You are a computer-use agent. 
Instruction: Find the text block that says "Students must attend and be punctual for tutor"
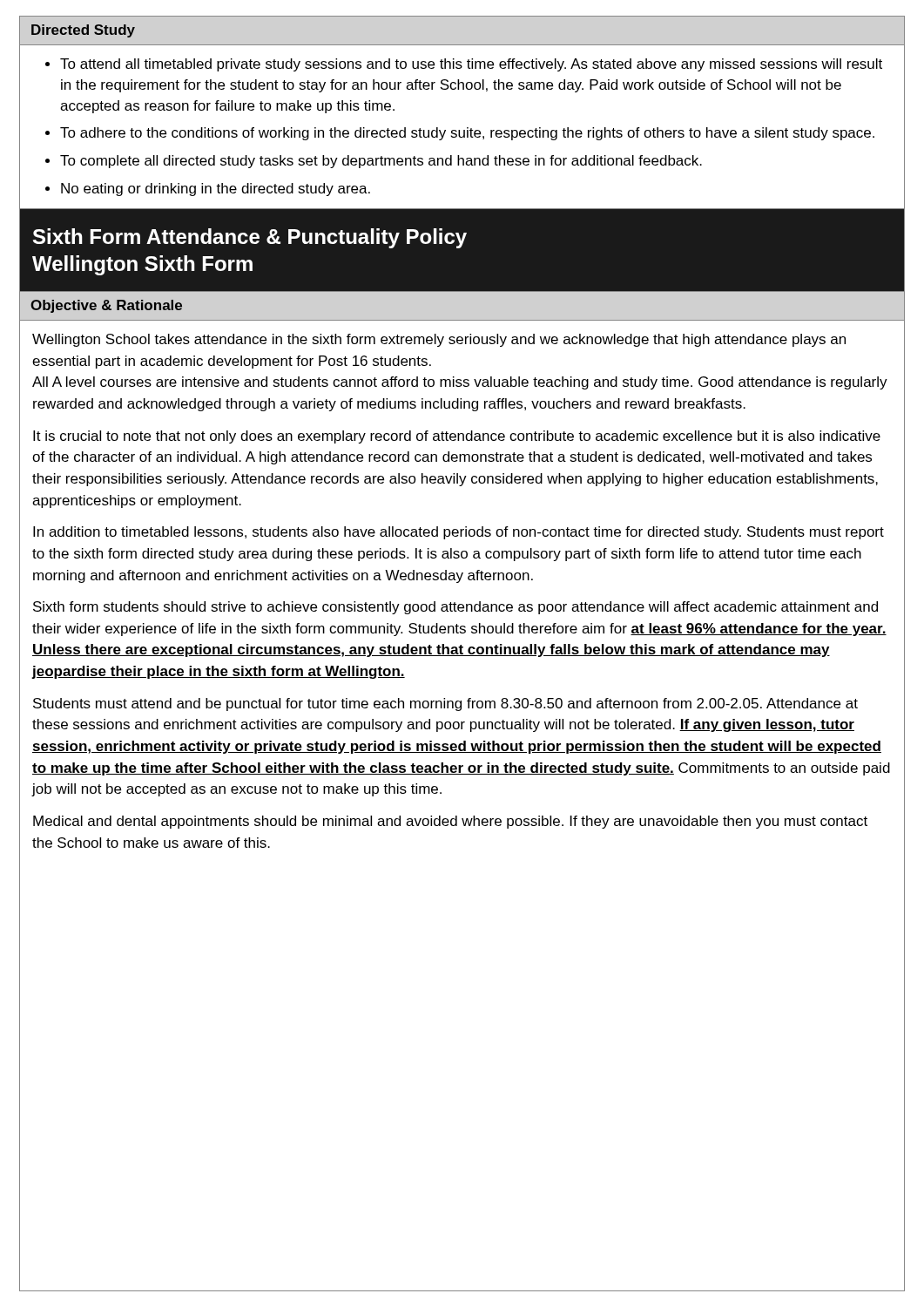point(461,746)
